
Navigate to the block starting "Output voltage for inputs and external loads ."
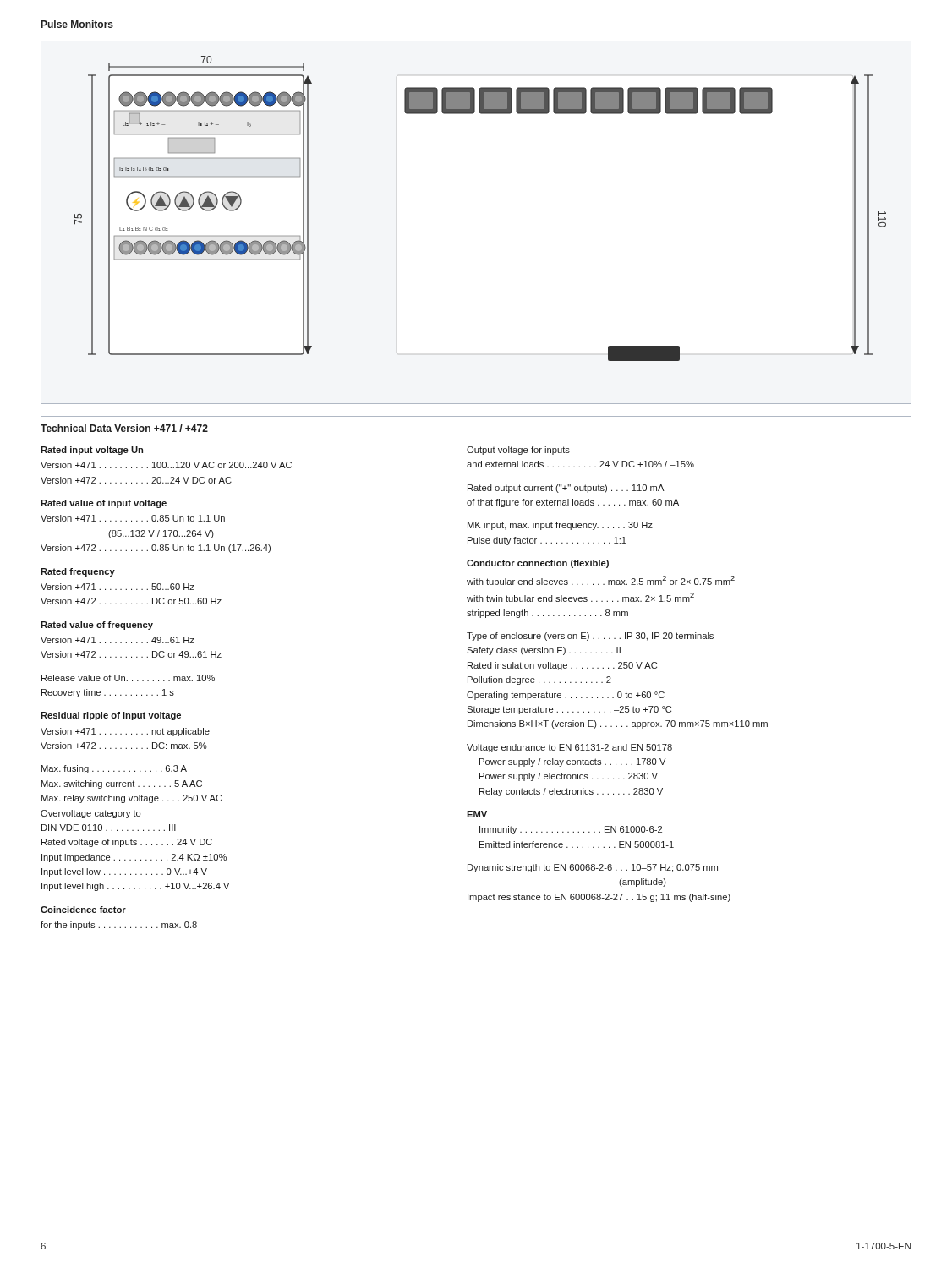(x=518, y=451)
